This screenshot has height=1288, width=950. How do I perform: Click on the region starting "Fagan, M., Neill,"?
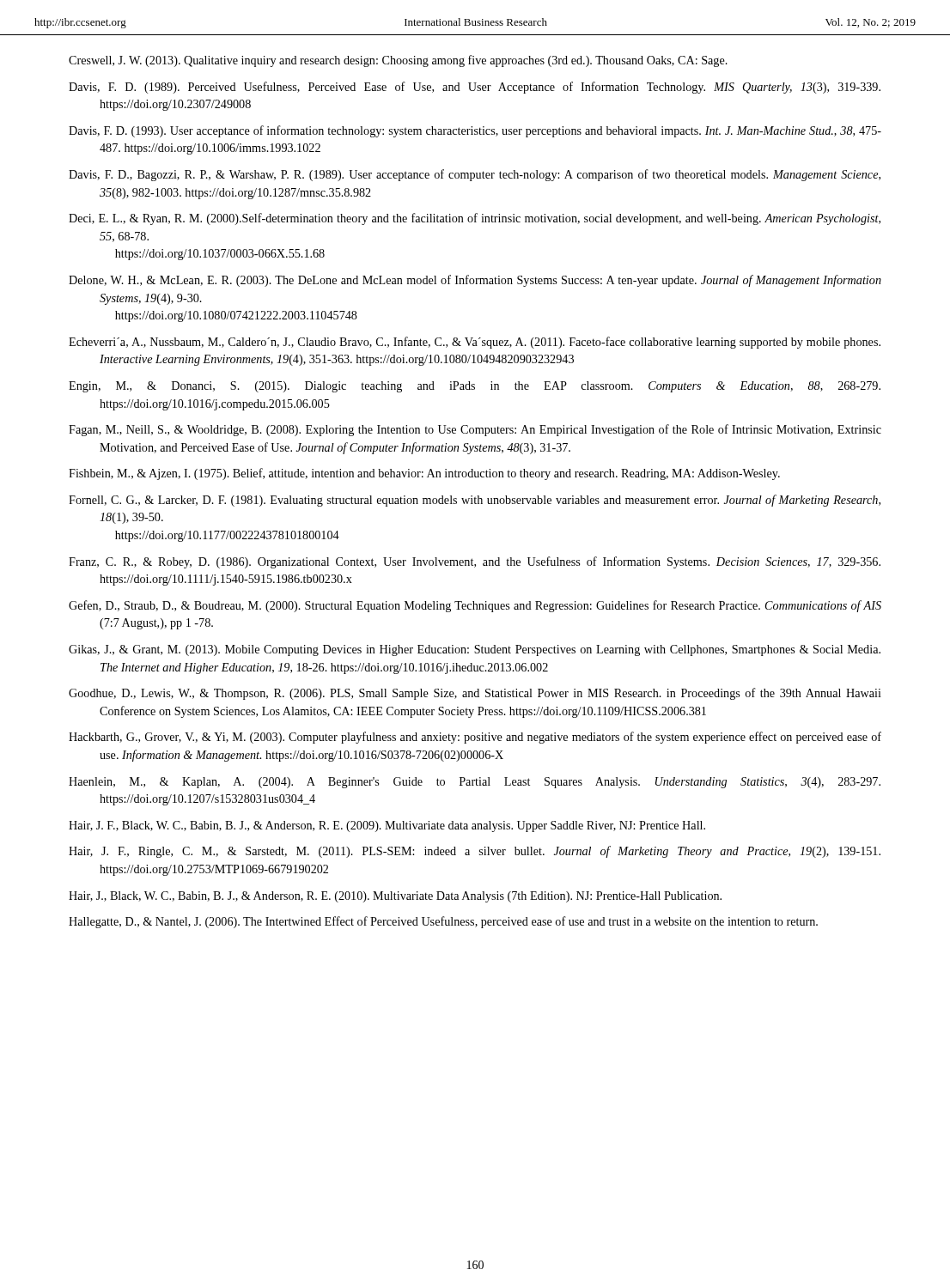475,438
